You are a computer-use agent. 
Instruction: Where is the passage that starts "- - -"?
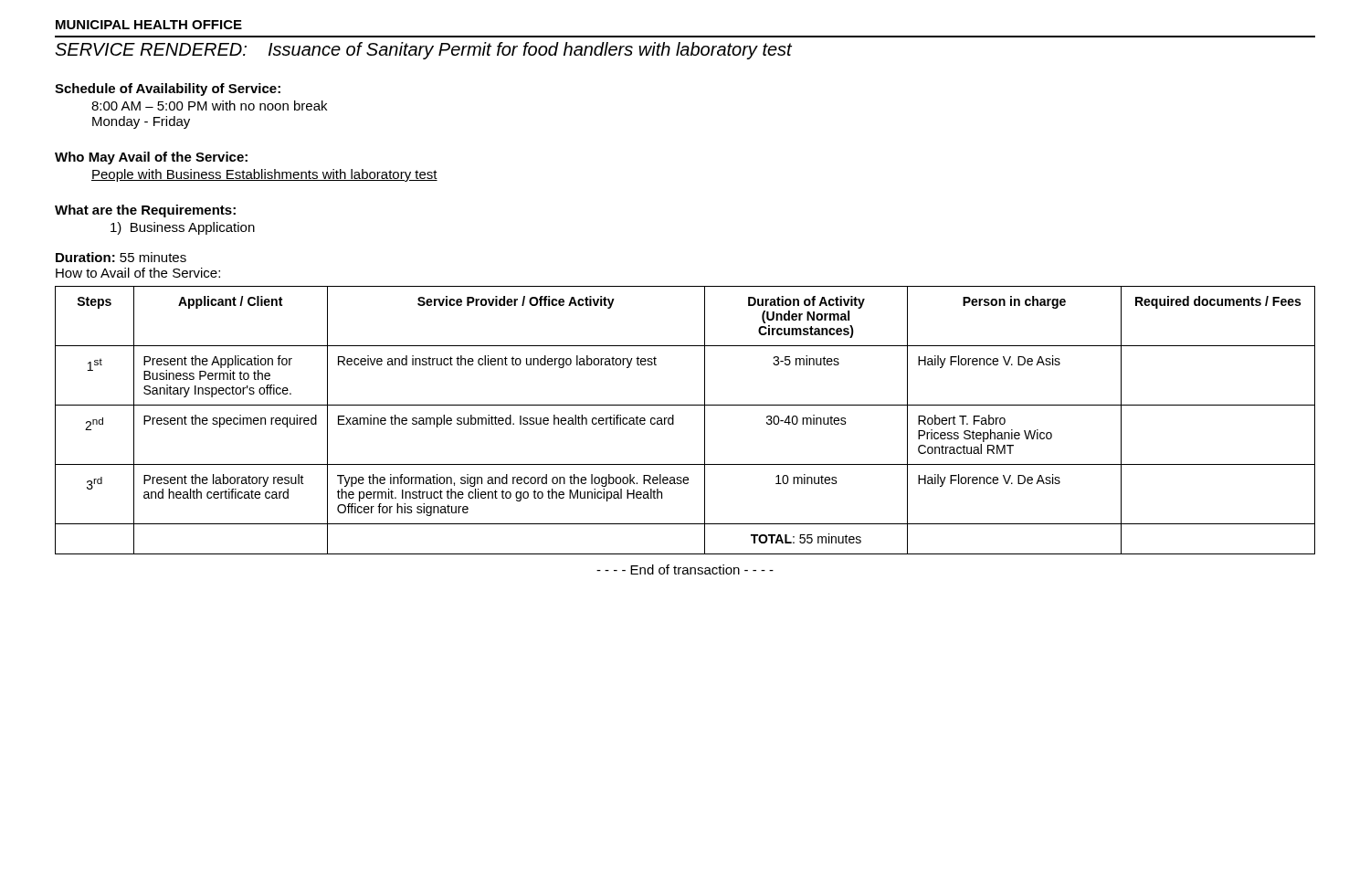coord(685,569)
